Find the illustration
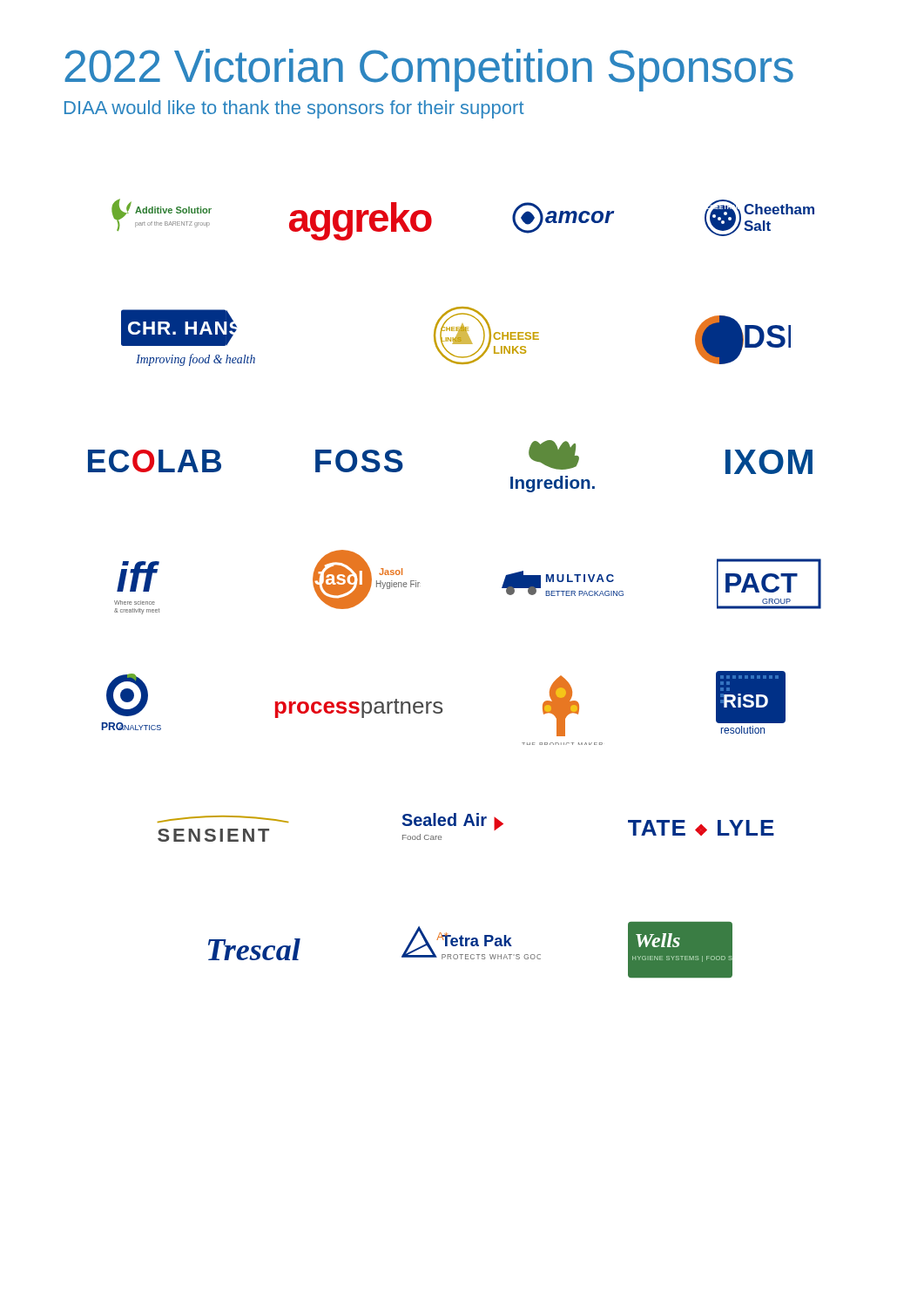The image size is (924, 1307). [462, 601]
